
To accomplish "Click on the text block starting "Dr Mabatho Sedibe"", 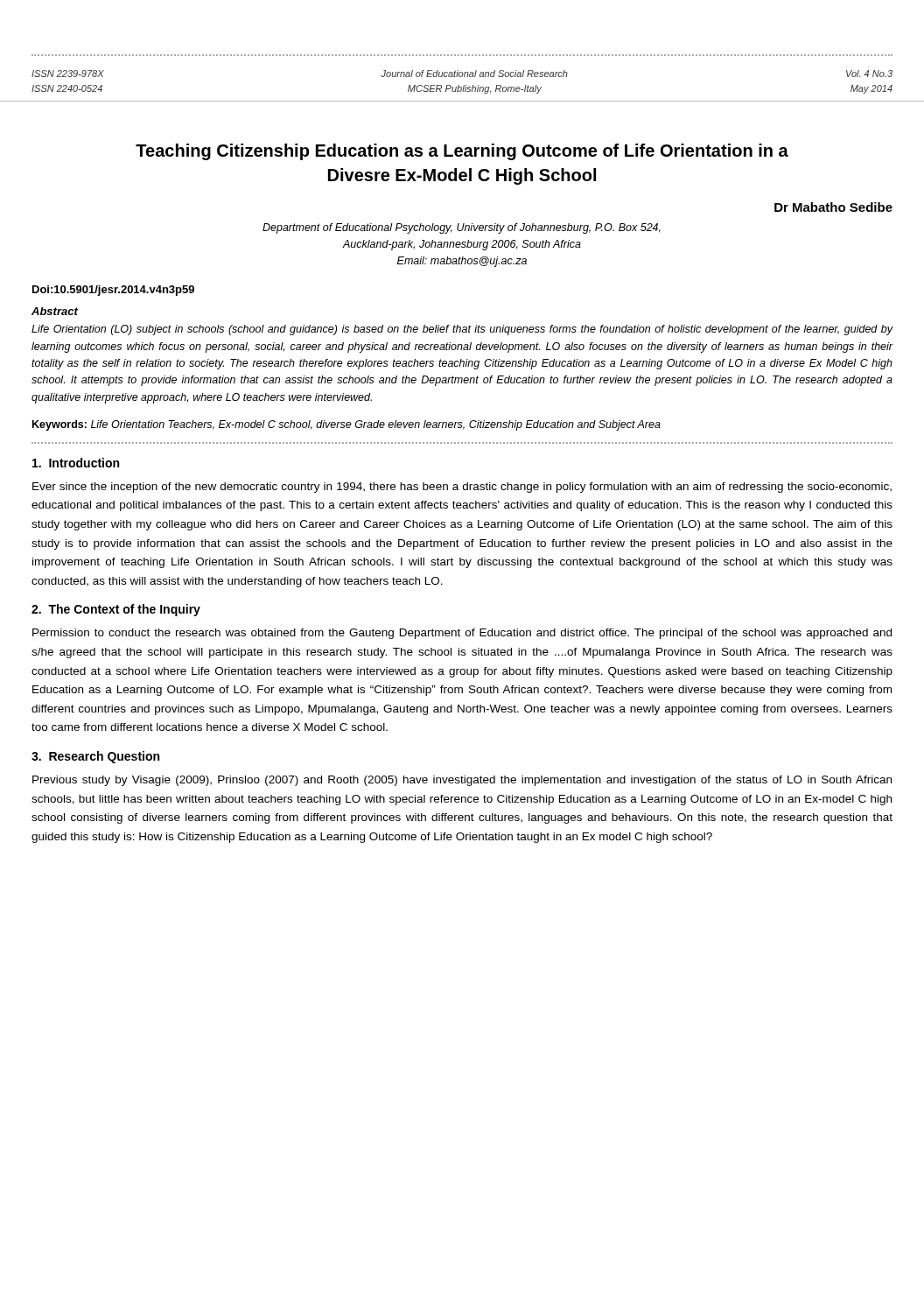I will pos(833,207).
